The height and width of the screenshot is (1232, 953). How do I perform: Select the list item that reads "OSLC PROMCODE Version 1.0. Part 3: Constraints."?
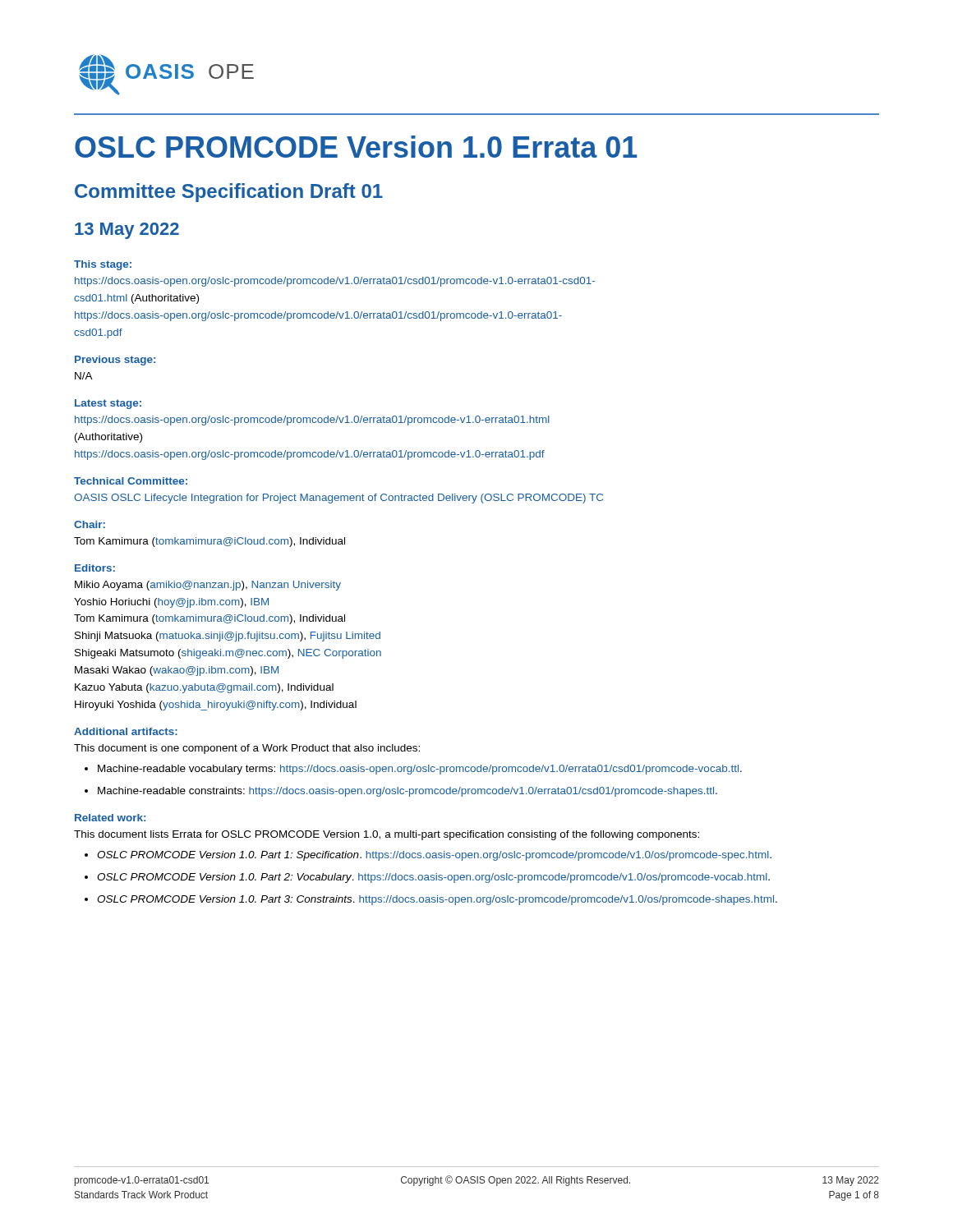click(437, 898)
